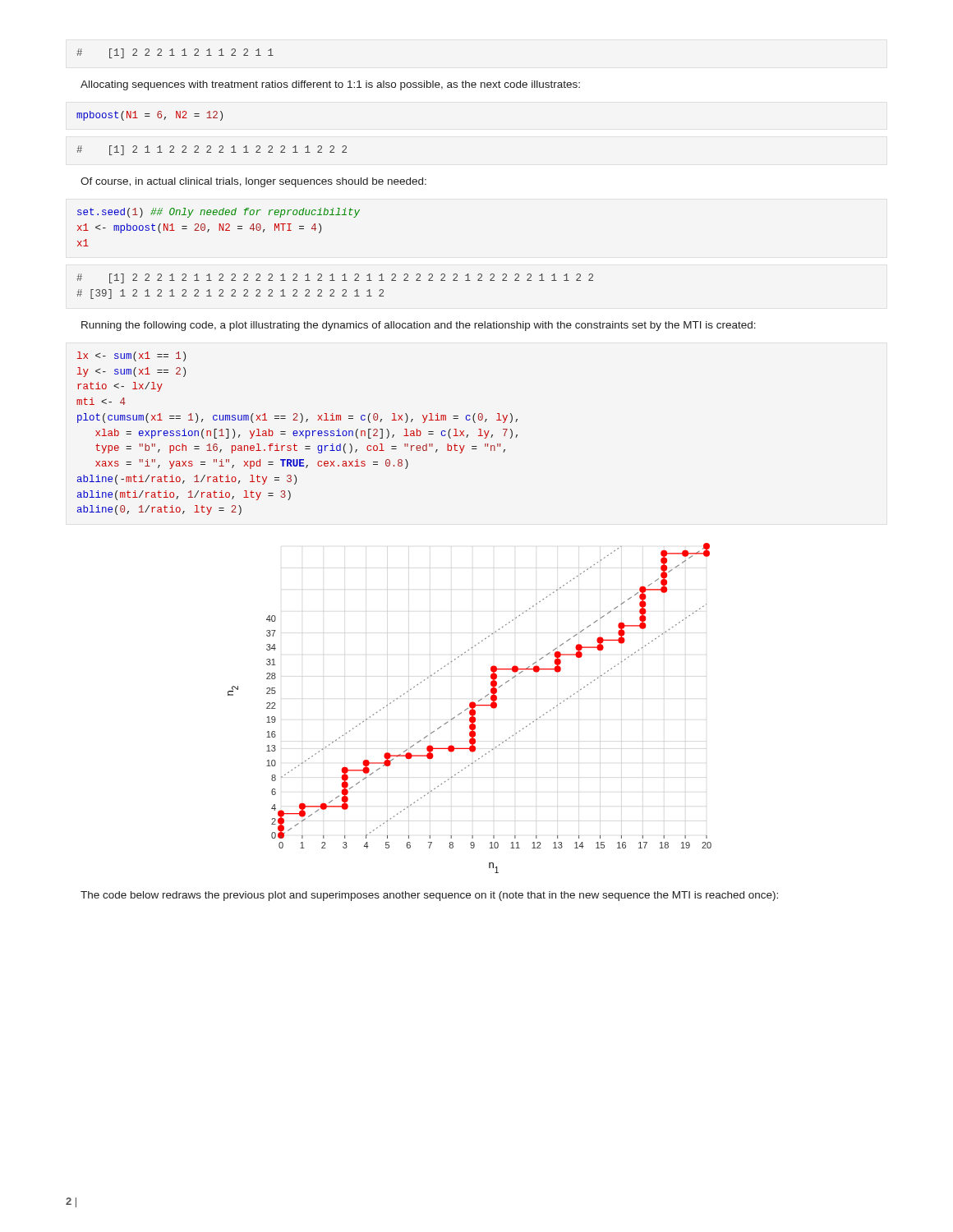Click on the text block starting "[1] 2 2 2 1 1"
This screenshot has width=953, height=1232.
point(175,53)
